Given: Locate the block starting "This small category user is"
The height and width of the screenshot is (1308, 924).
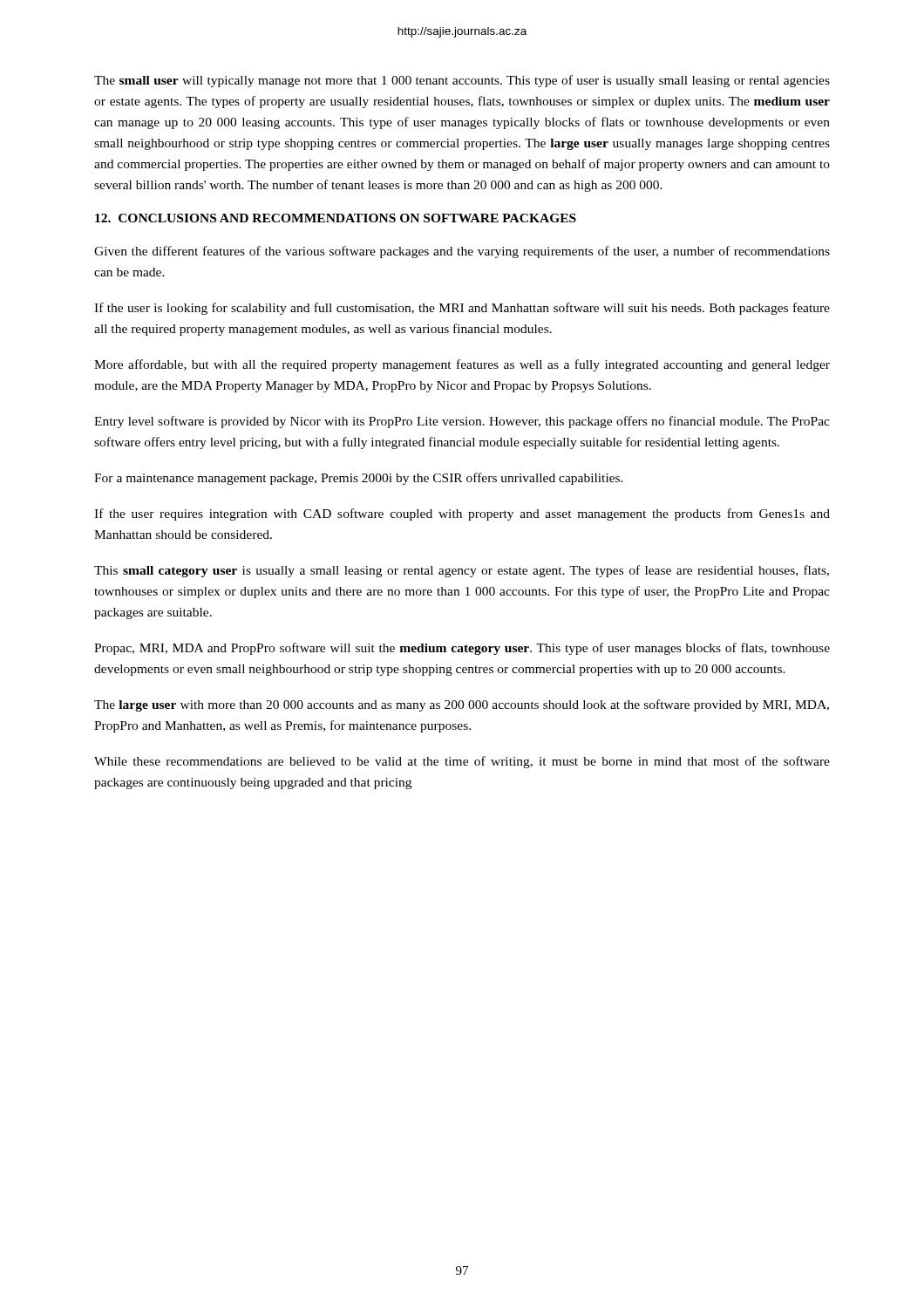Looking at the screenshot, I should (x=462, y=591).
